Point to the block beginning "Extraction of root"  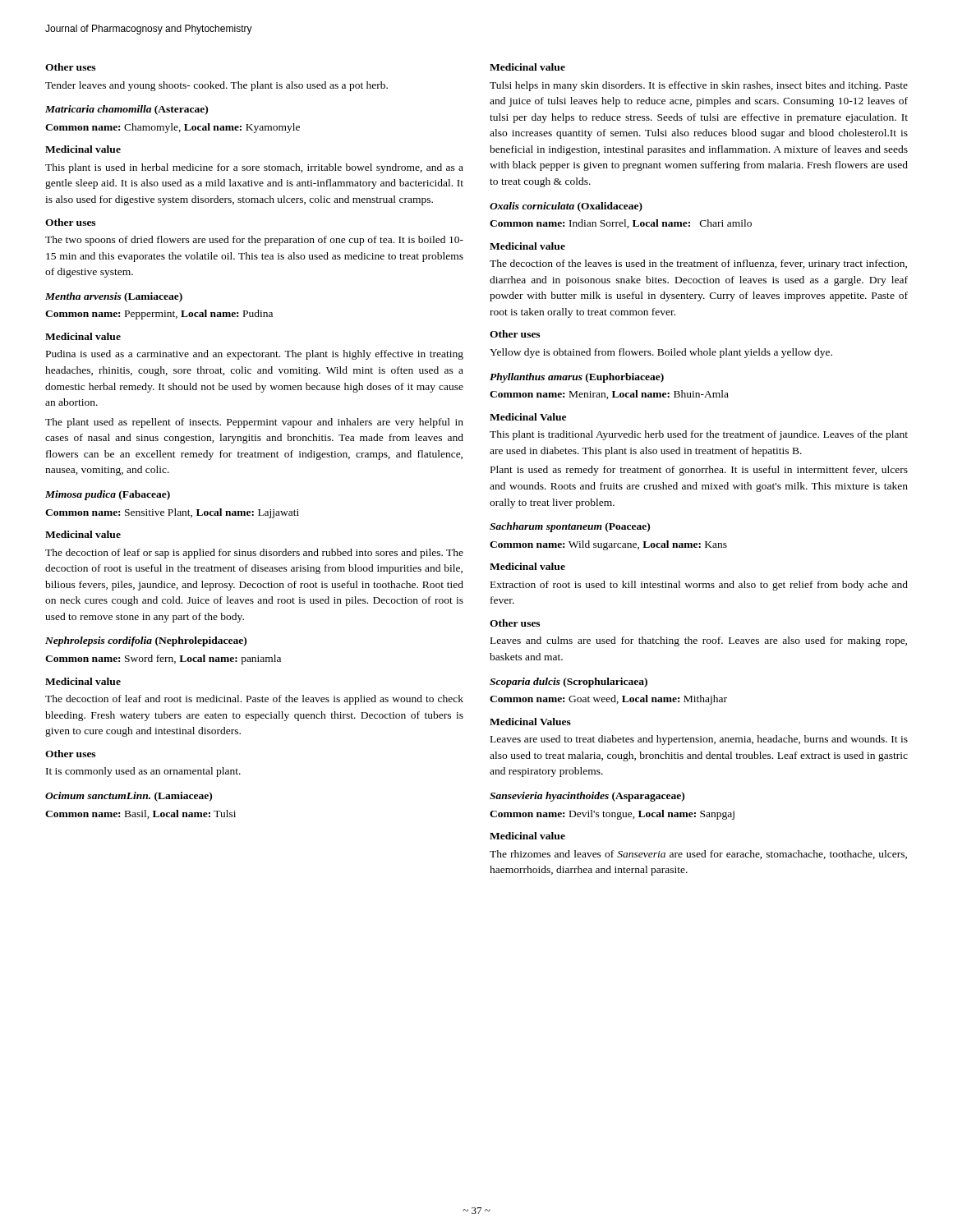[699, 592]
